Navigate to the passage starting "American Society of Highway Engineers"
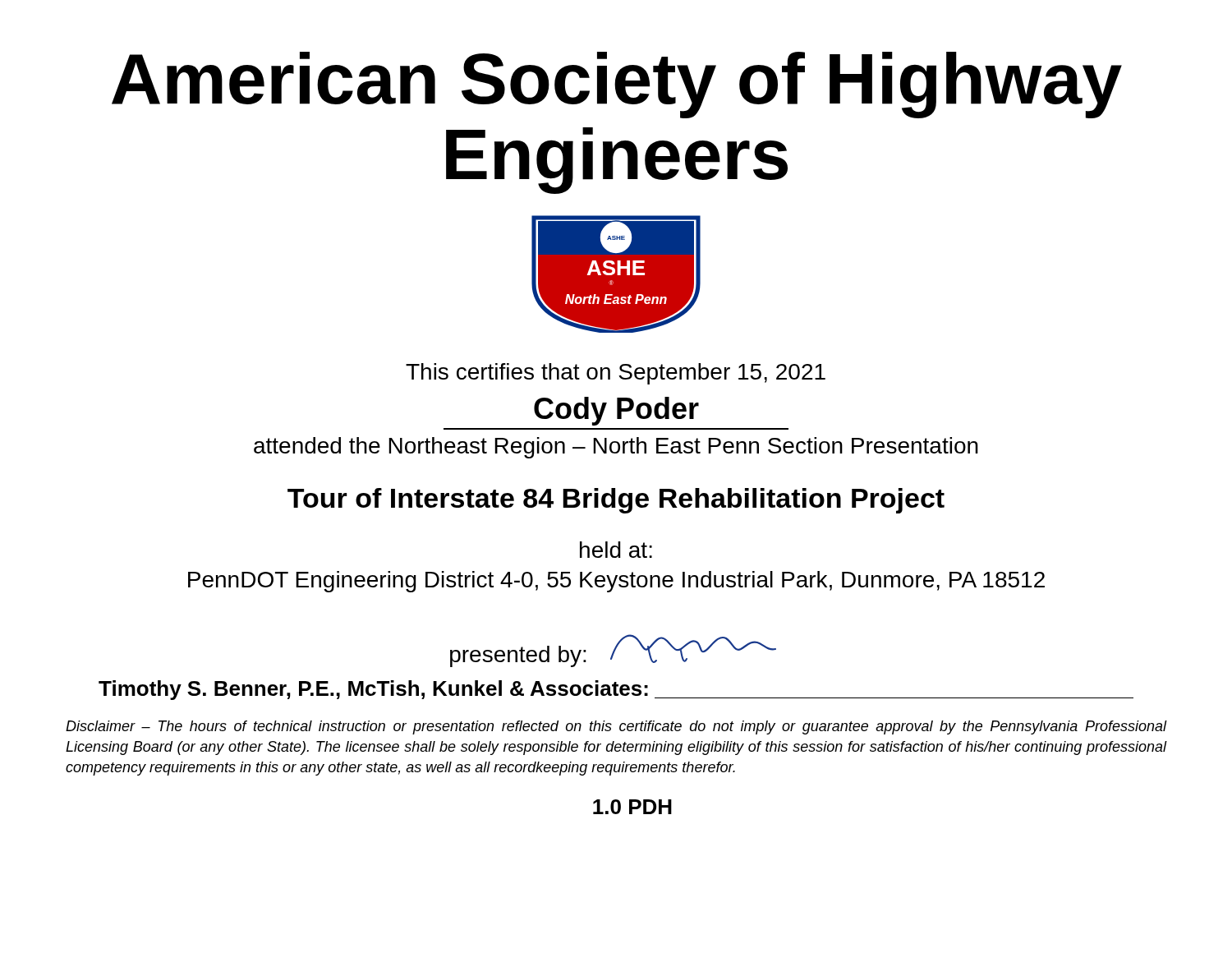Viewport: 1232px width, 953px height. click(616, 116)
